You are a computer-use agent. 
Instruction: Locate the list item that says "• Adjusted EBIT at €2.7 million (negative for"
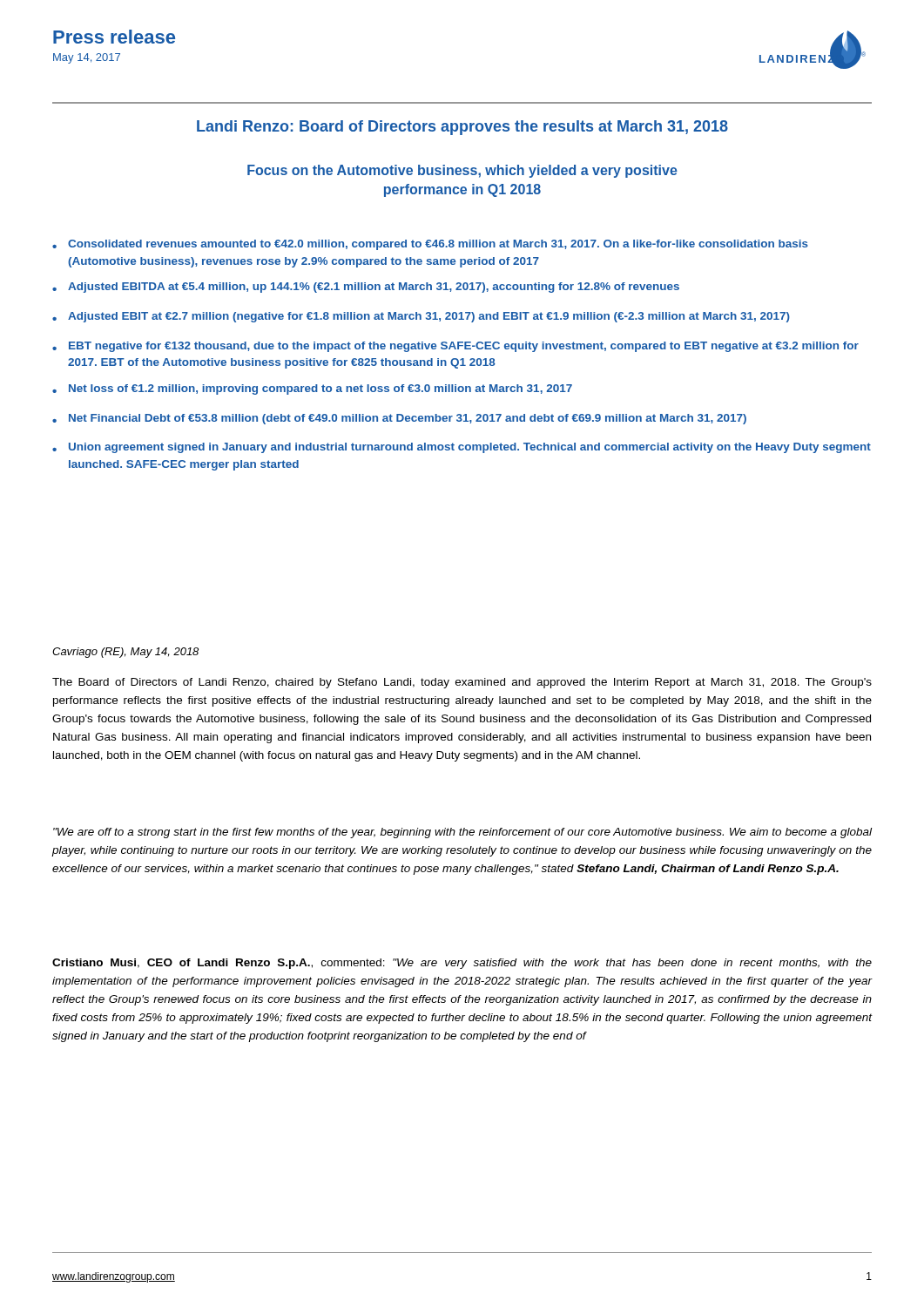coord(421,318)
